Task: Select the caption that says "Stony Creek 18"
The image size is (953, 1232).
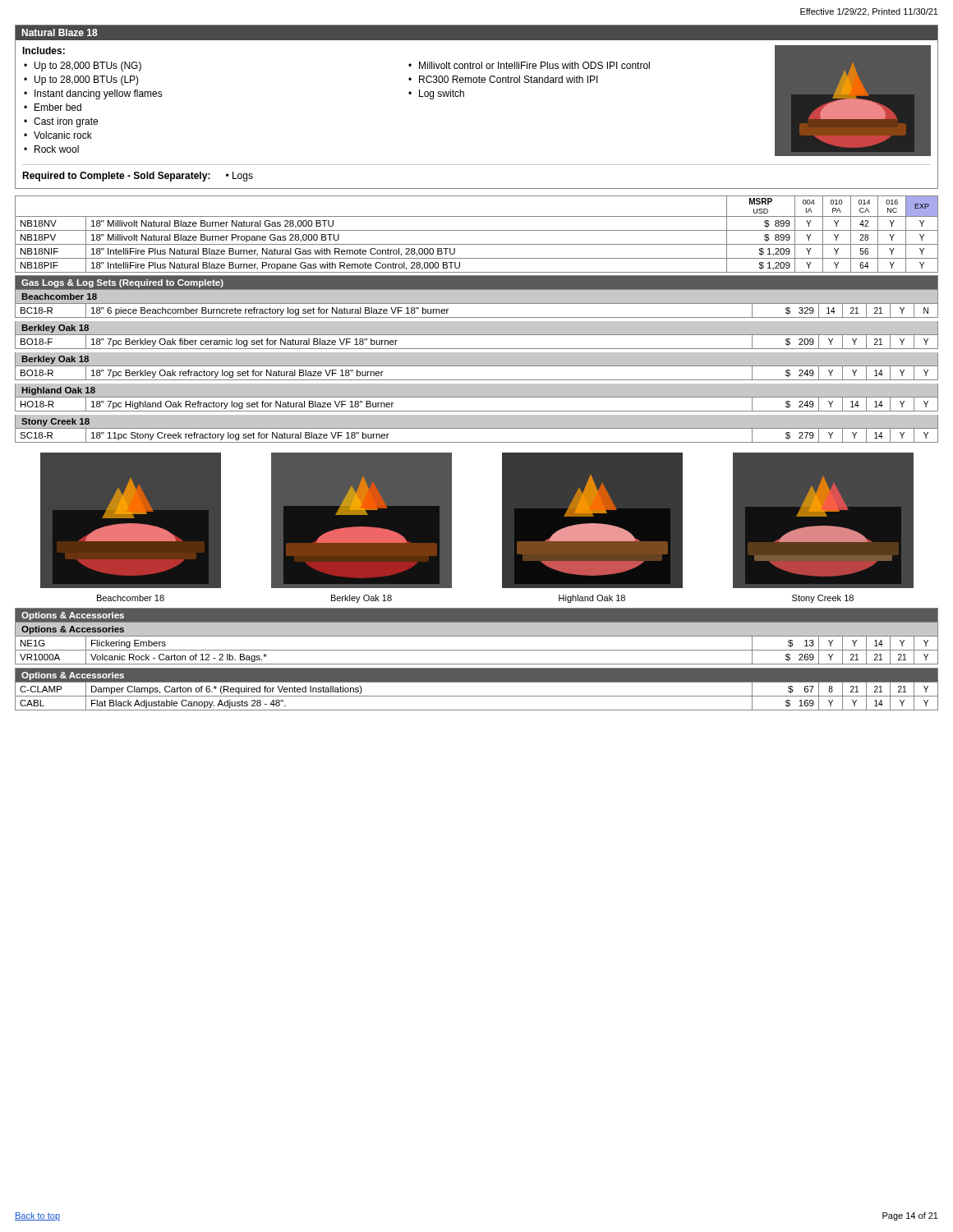Action: 823,598
